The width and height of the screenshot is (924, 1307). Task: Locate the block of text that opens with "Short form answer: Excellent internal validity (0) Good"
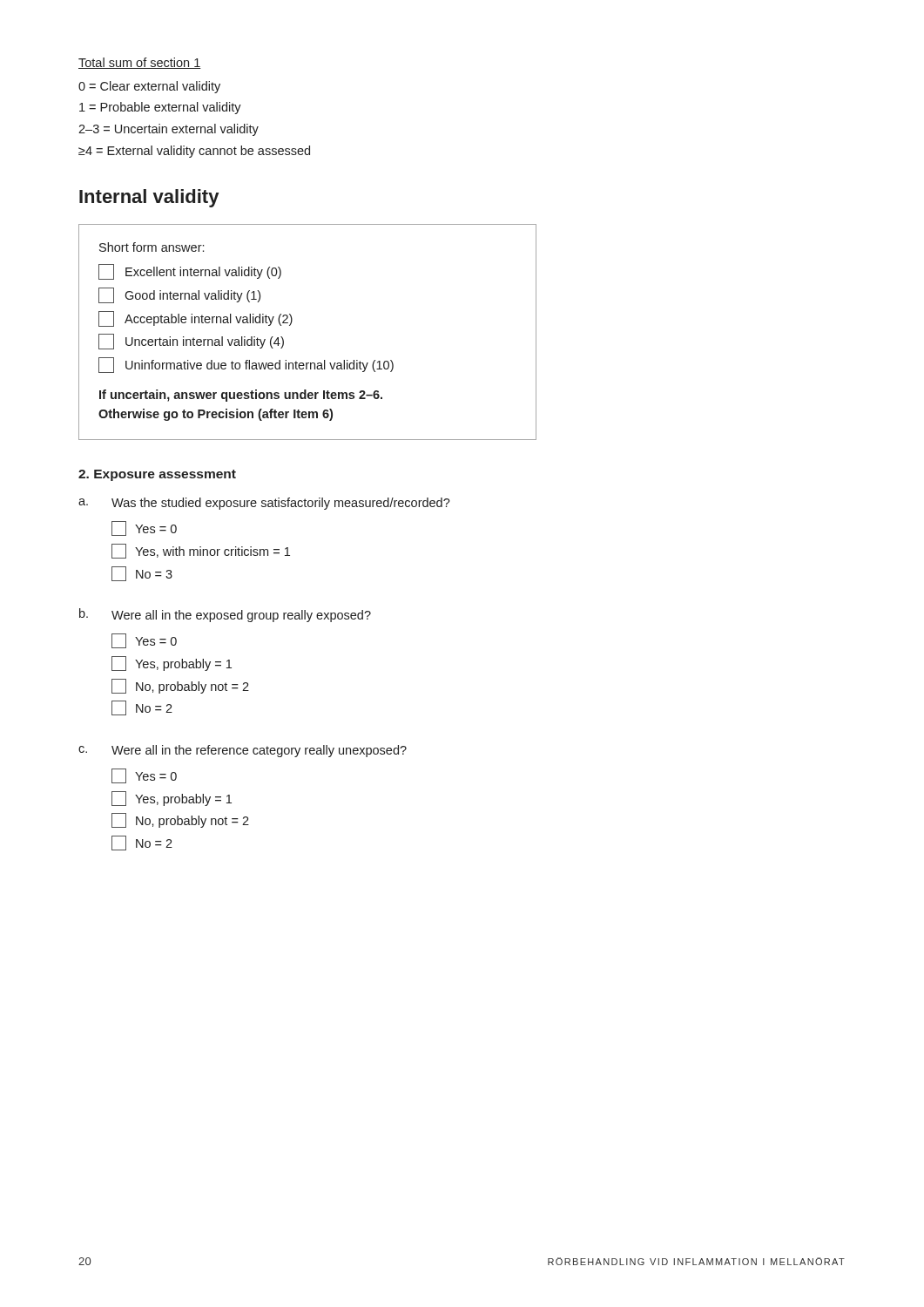152,247
